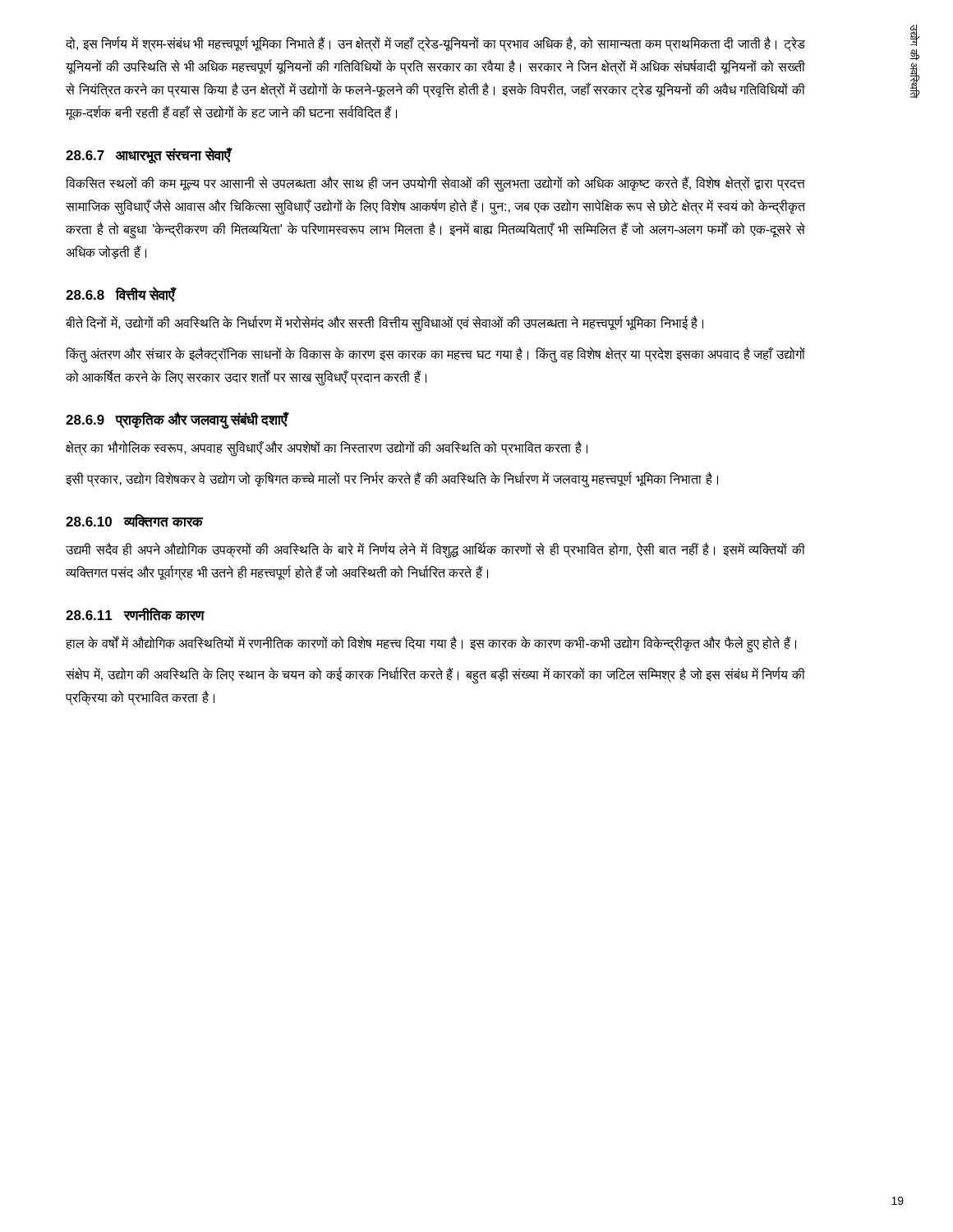Screen dimensions: 1232x953
Task: Select the block starting "28.6.7 आधारभूत संरचना"
Action: [x=148, y=156]
